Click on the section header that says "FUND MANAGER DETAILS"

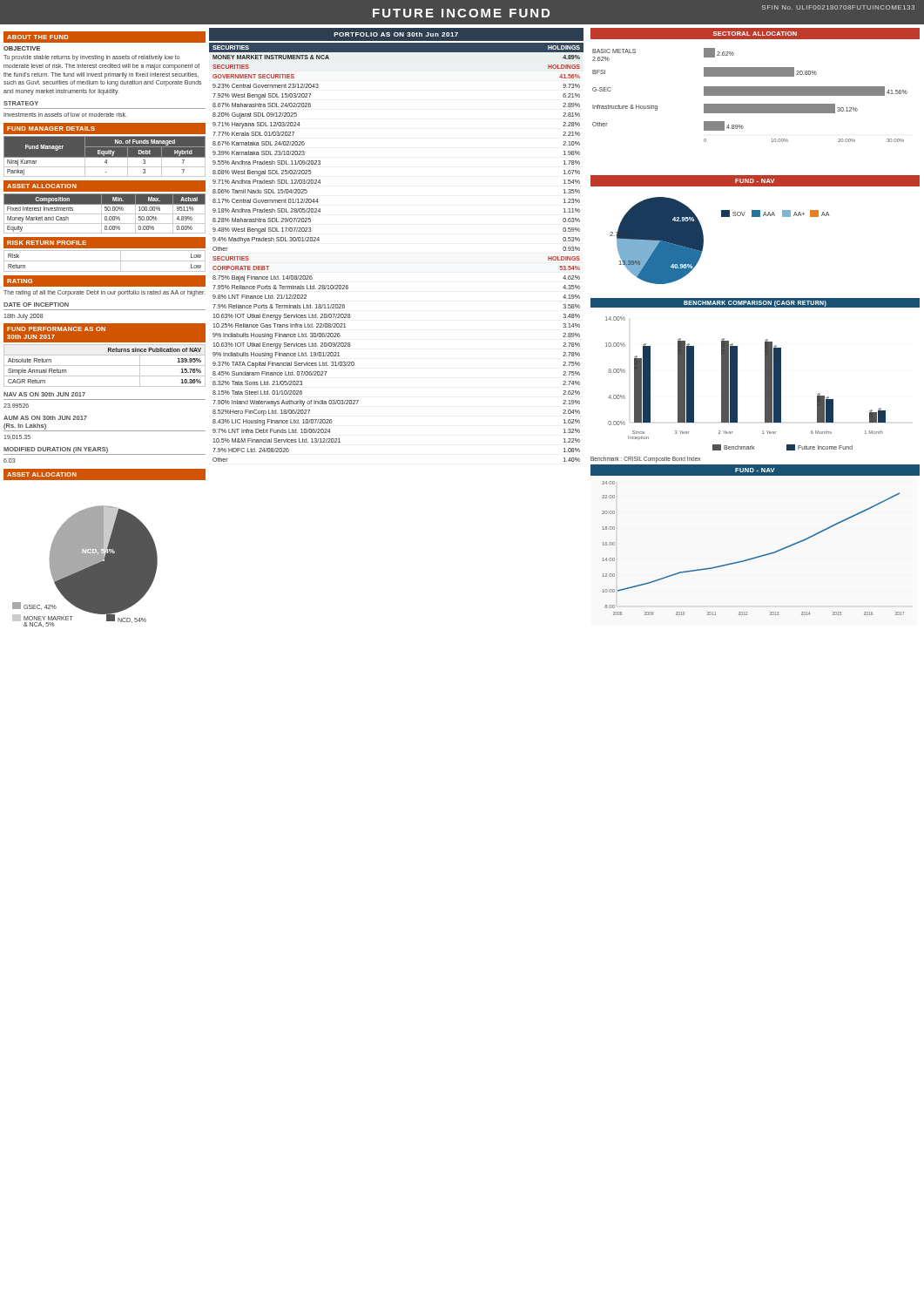pos(105,128)
